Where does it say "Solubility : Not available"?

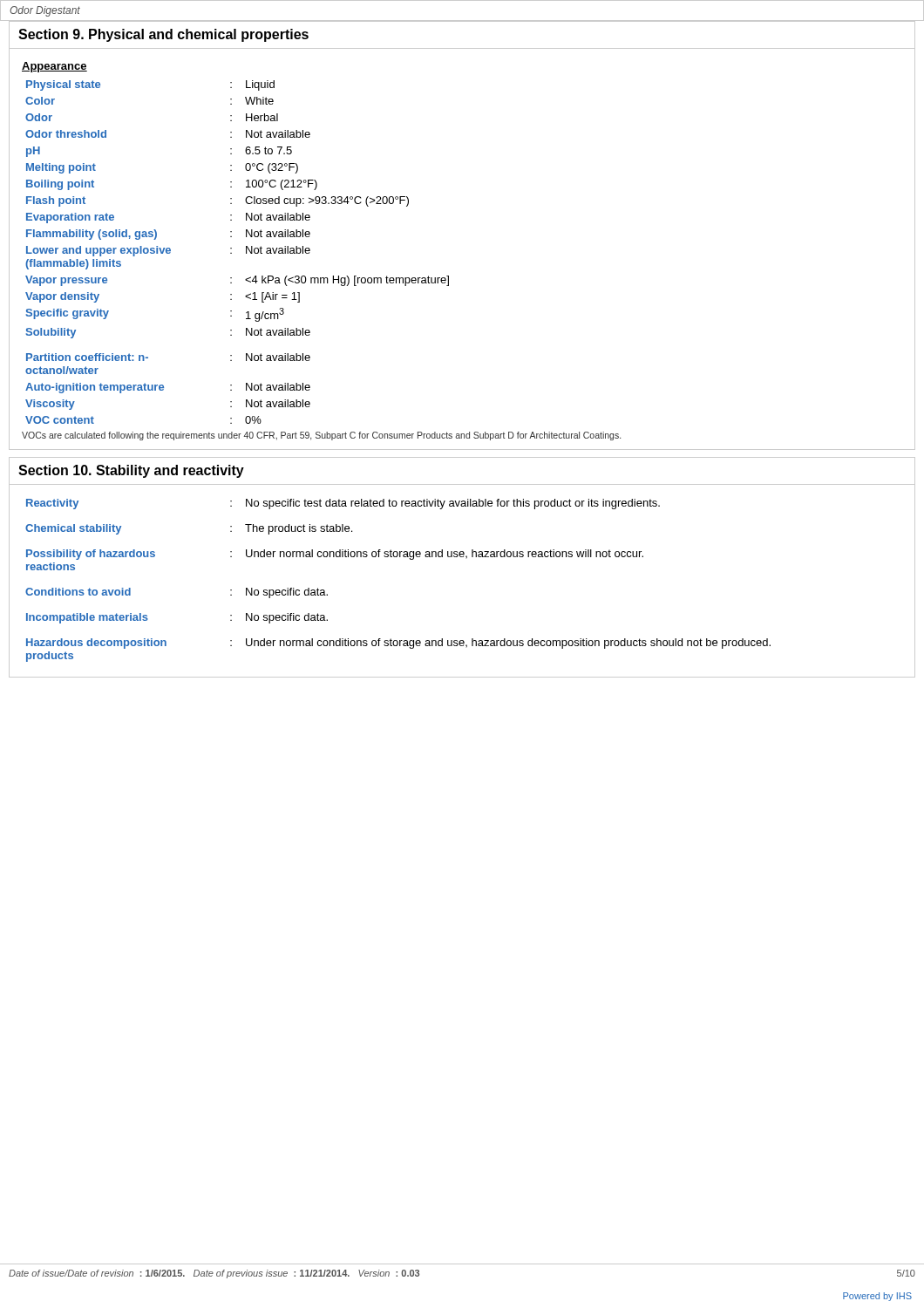point(54,334)
